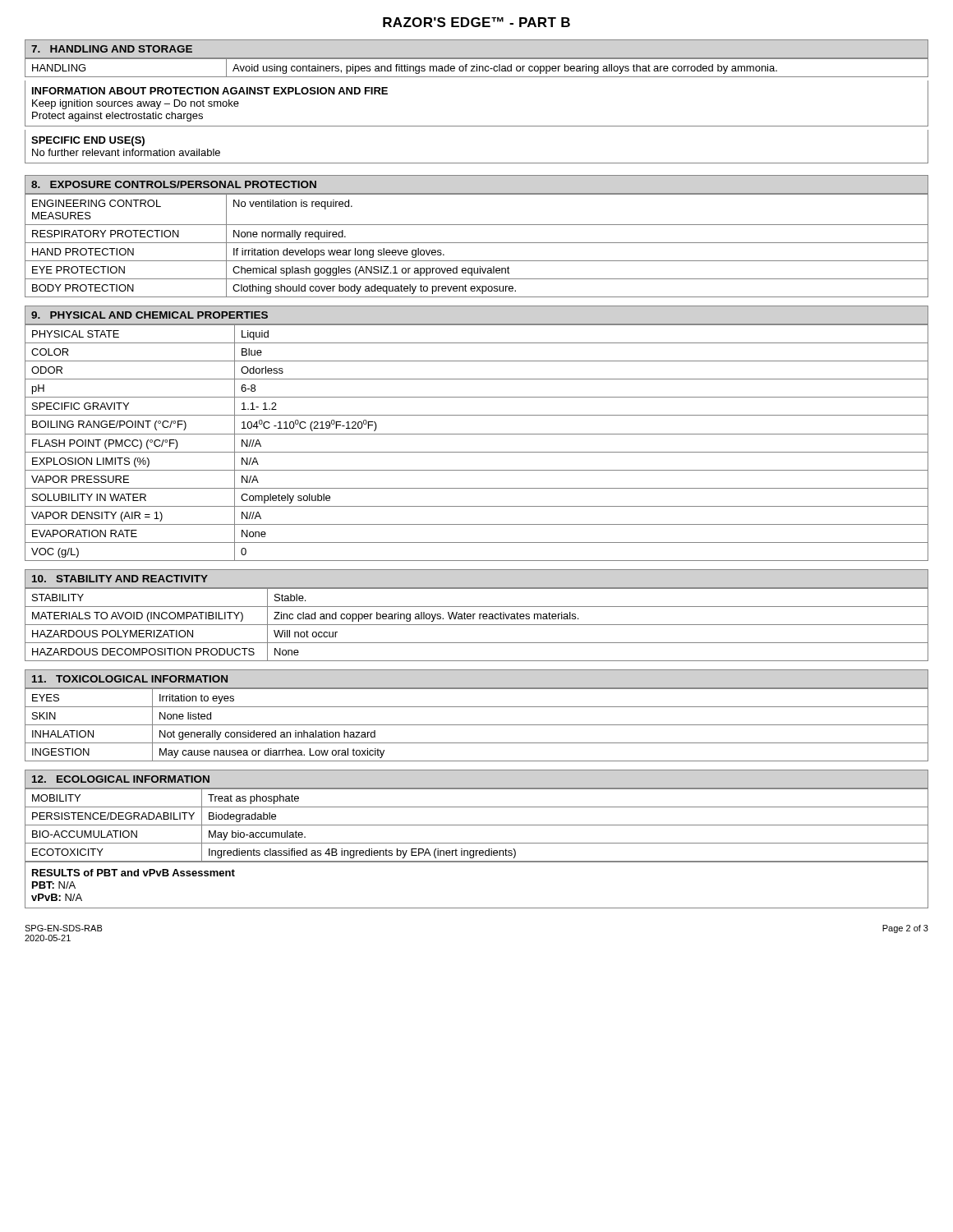The image size is (953, 1232).
Task: Find the text block that says "RESULTS of PBT and vPvB Assessment PBT: N/A"
Action: click(x=133, y=885)
